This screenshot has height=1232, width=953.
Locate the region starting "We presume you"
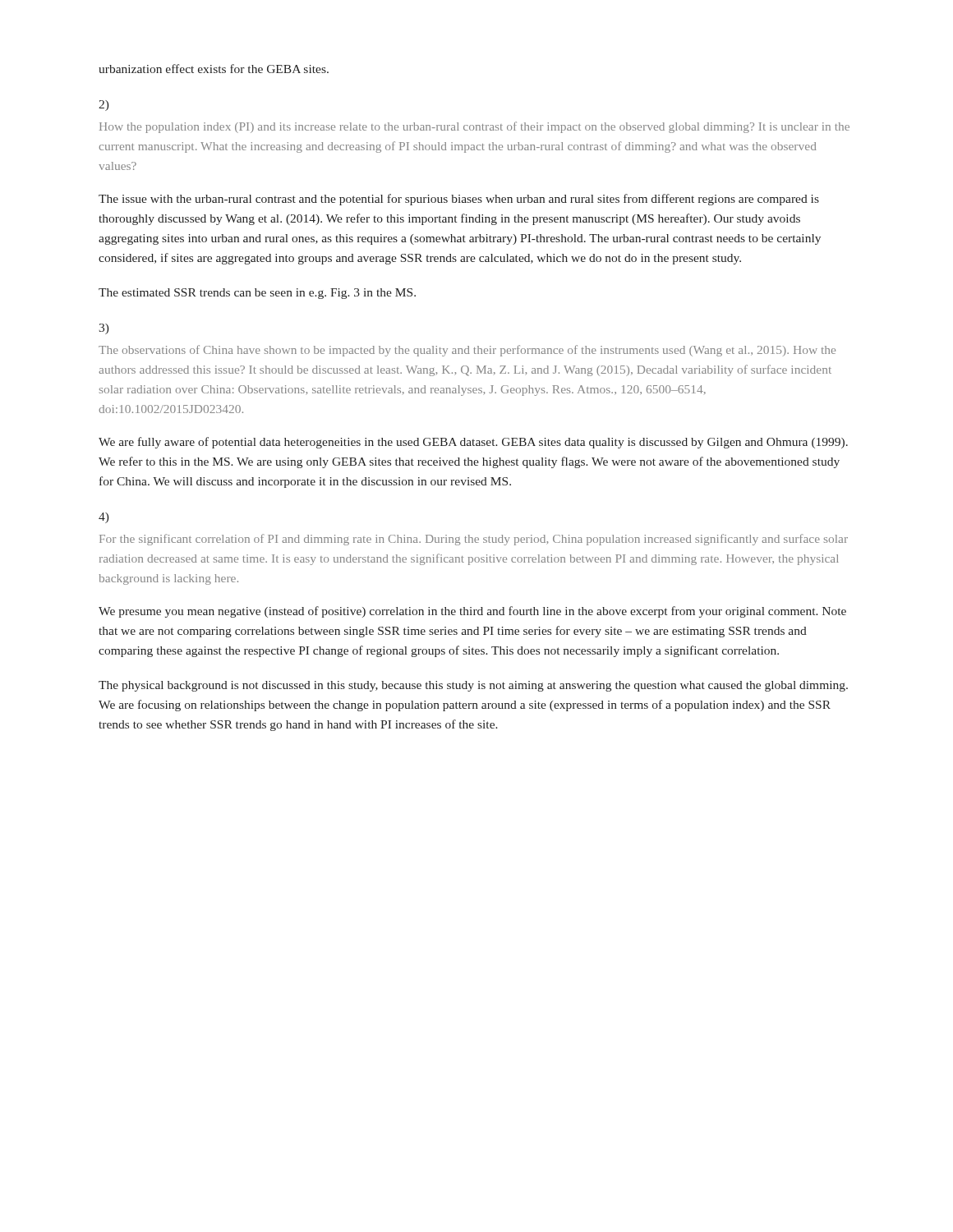(x=473, y=631)
